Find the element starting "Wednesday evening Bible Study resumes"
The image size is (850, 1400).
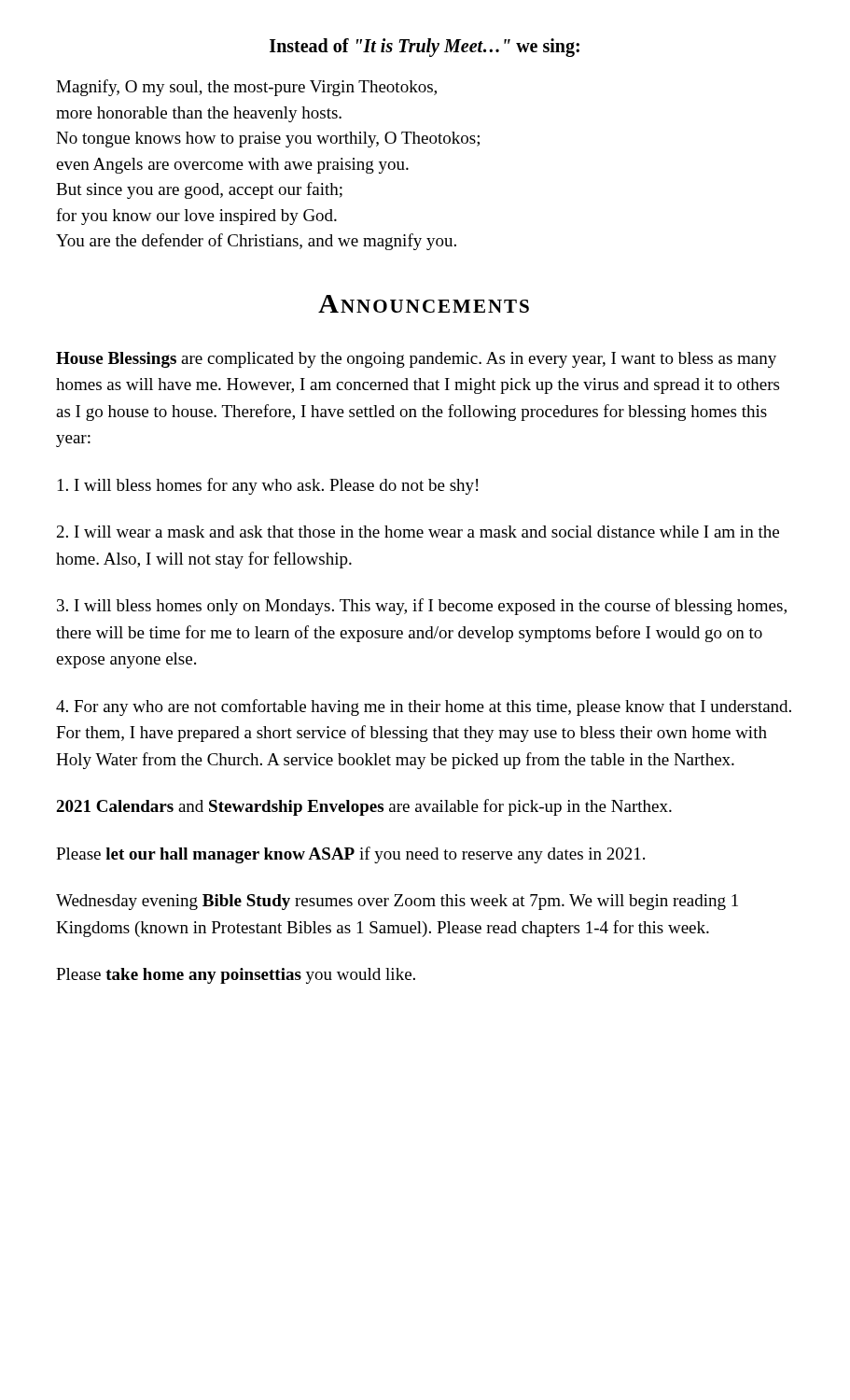coord(398,914)
